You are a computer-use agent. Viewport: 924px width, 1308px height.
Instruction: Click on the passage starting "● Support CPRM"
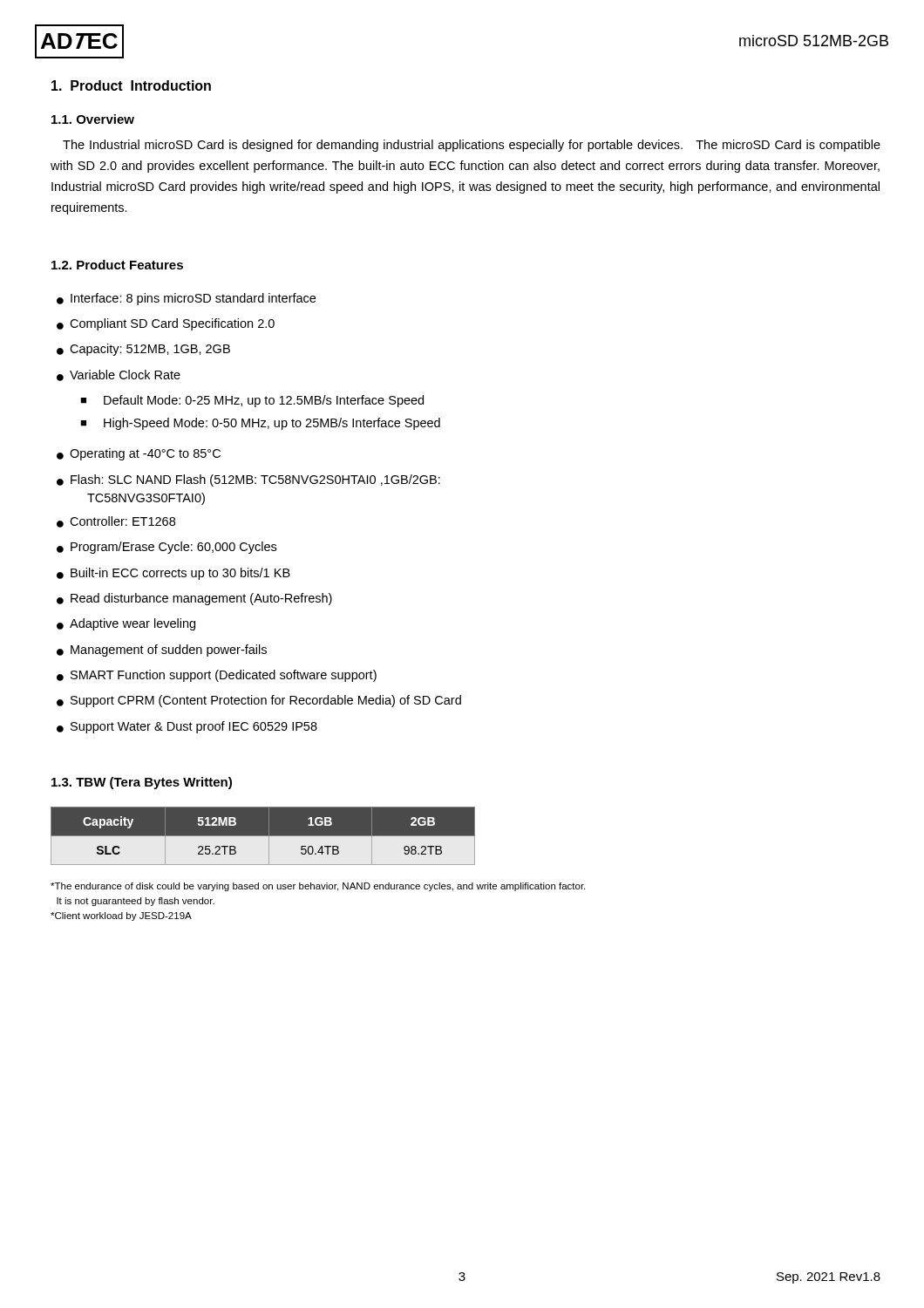[465, 702]
